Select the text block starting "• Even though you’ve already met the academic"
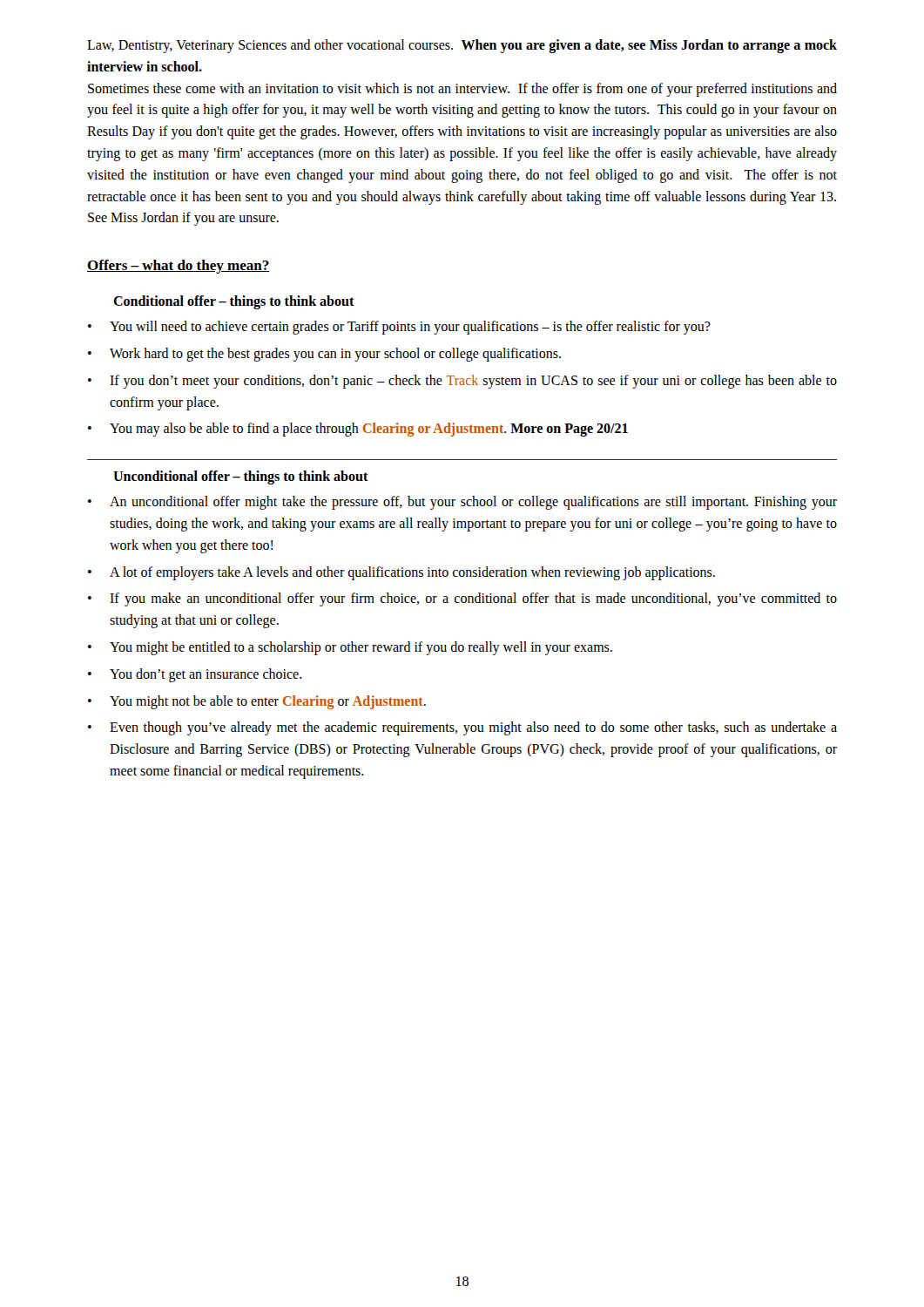924x1307 pixels. [x=462, y=750]
